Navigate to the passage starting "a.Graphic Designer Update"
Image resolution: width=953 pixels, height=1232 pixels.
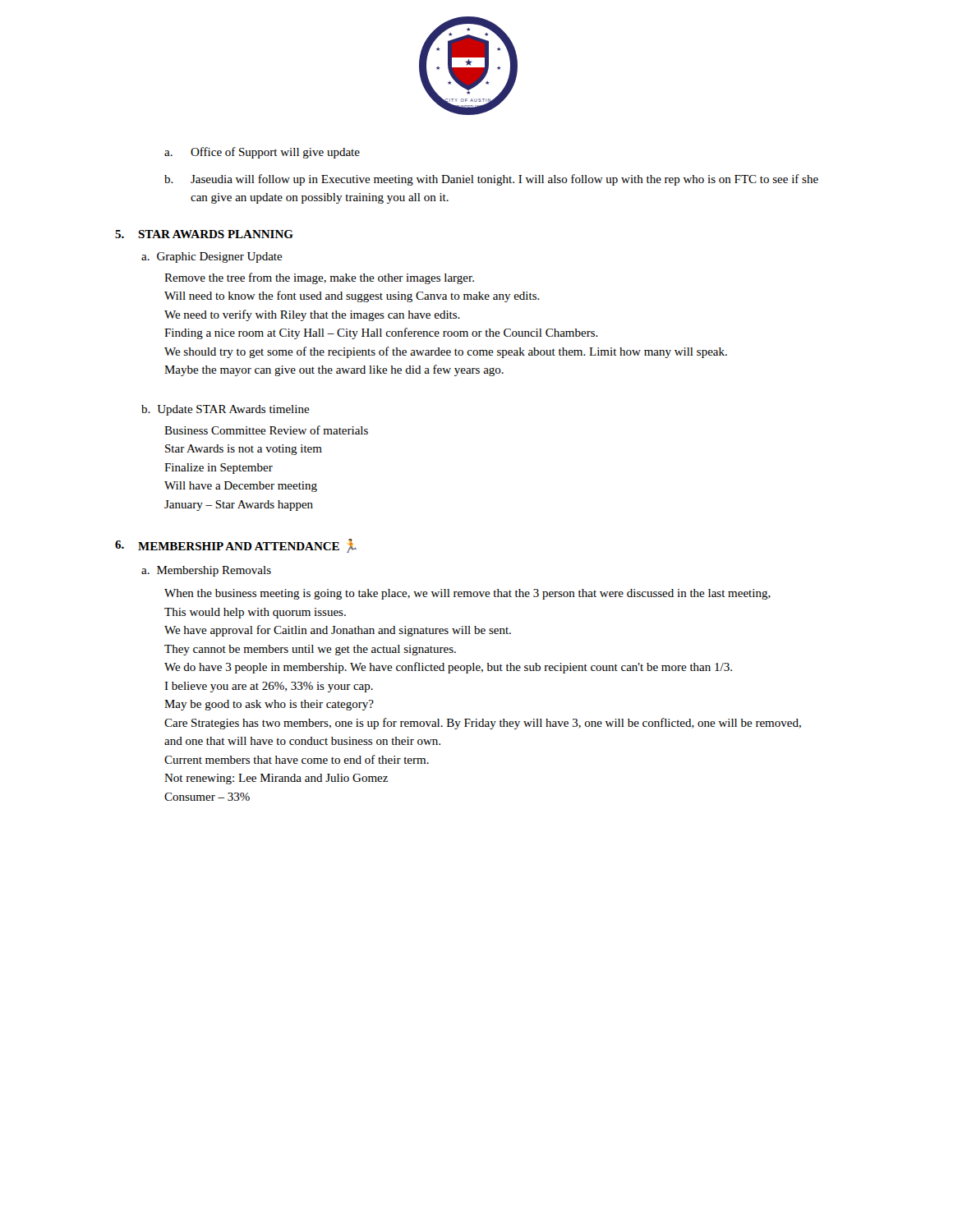[x=212, y=256]
